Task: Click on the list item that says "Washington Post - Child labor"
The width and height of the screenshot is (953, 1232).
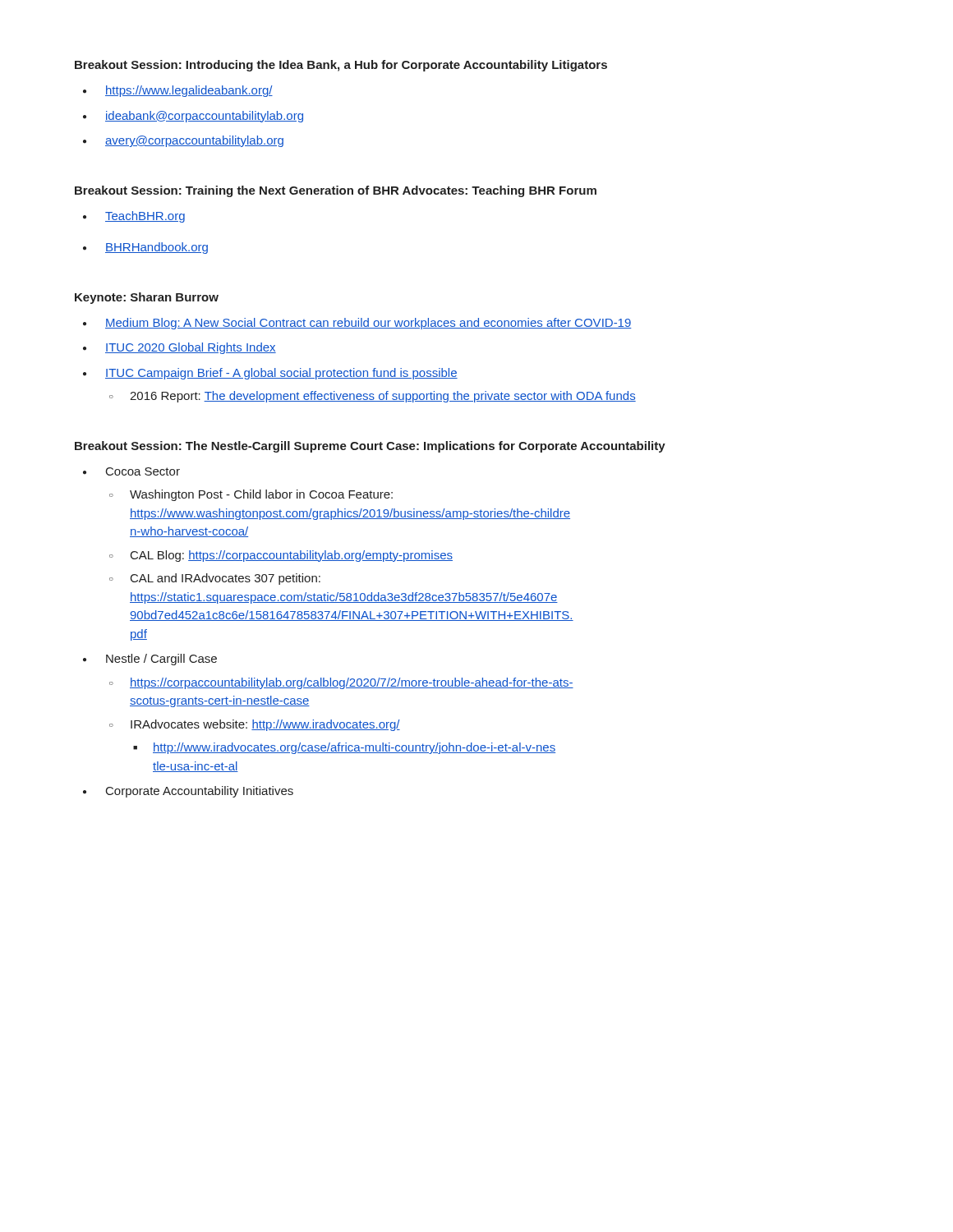Action: [350, 513]
